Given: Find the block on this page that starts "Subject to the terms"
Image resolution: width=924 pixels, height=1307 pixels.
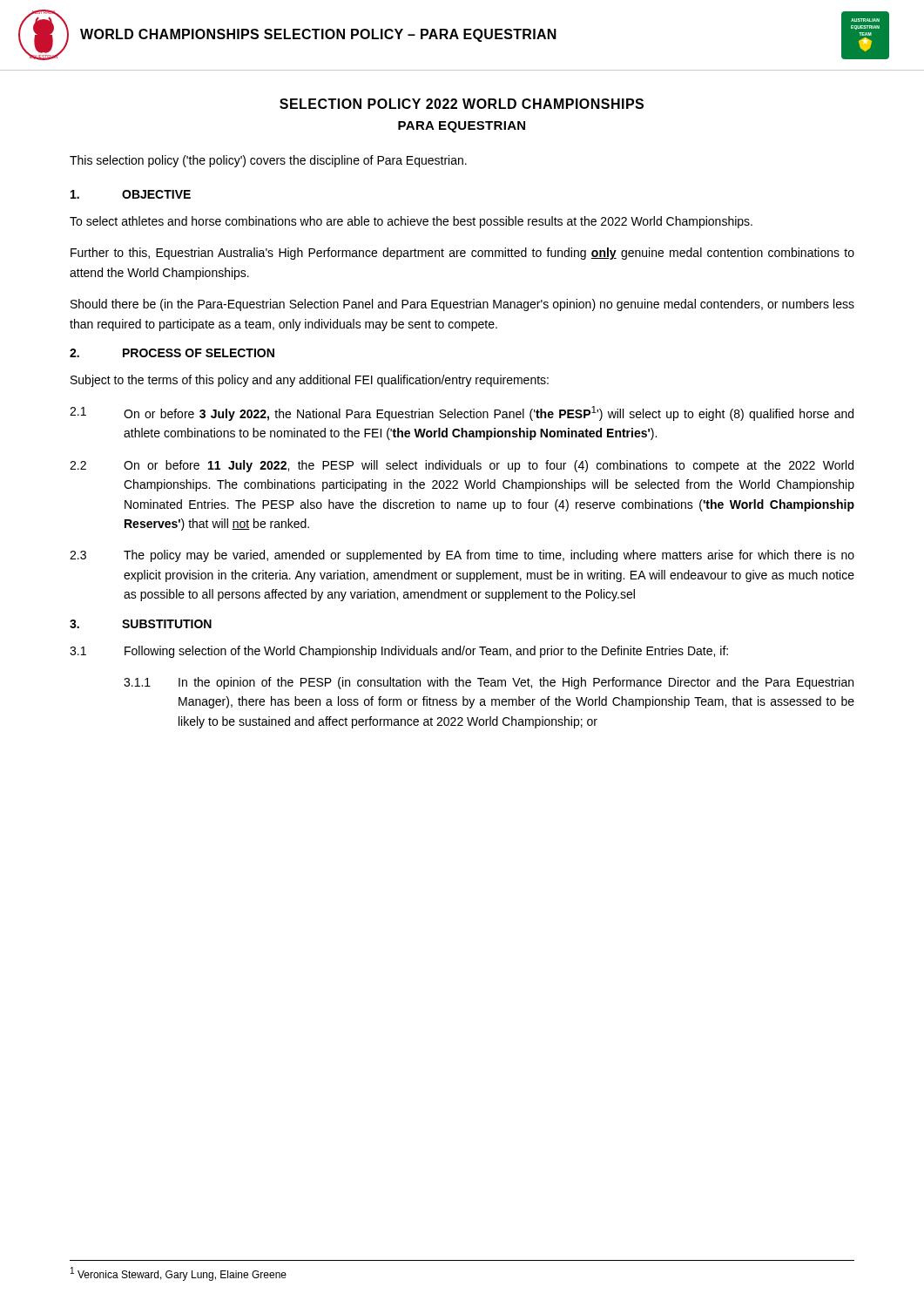Looking at the screenshot, I should pyautogui.click(x=310, y=380).
